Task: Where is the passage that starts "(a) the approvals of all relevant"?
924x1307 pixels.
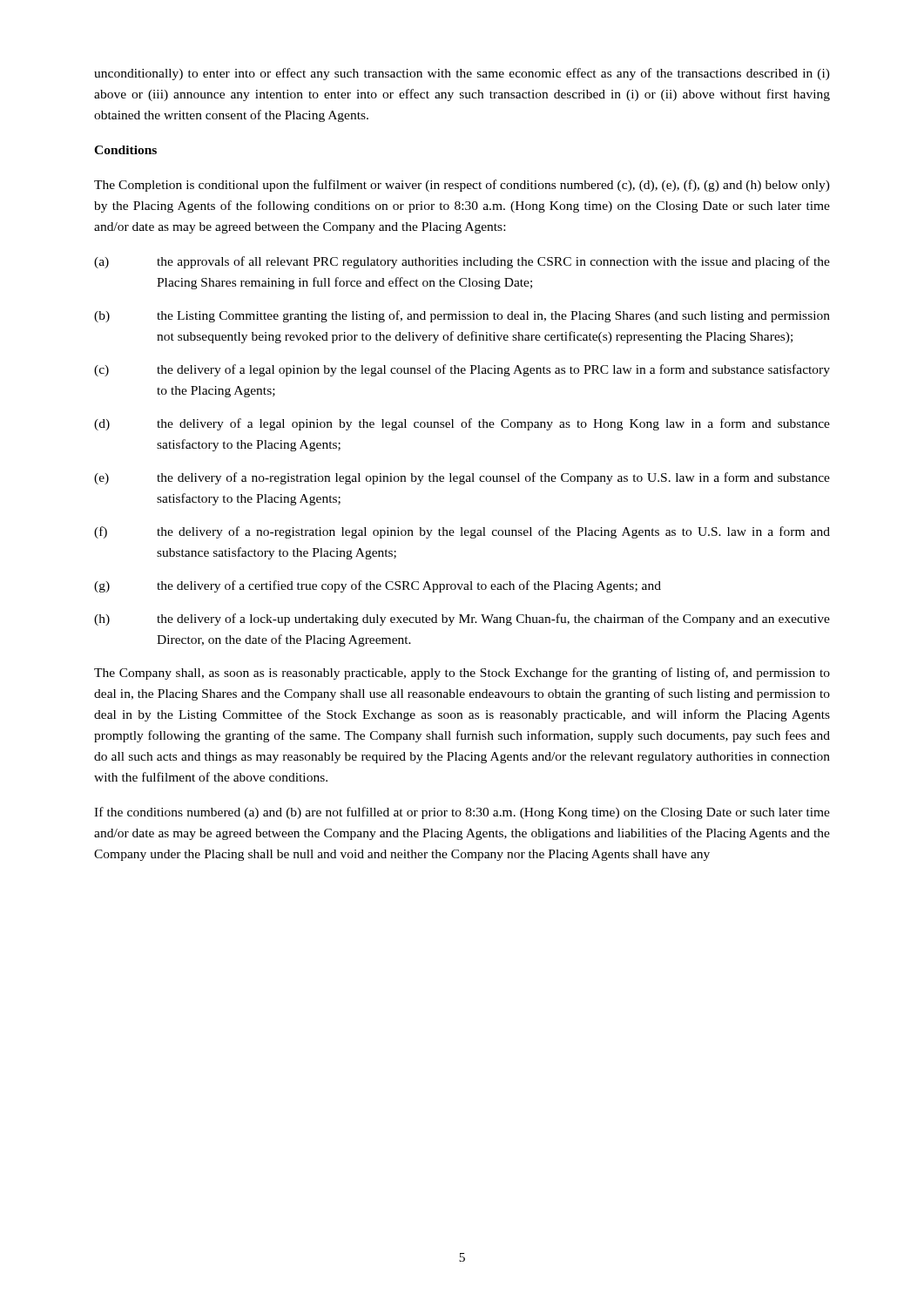Action: coord(462,272)
